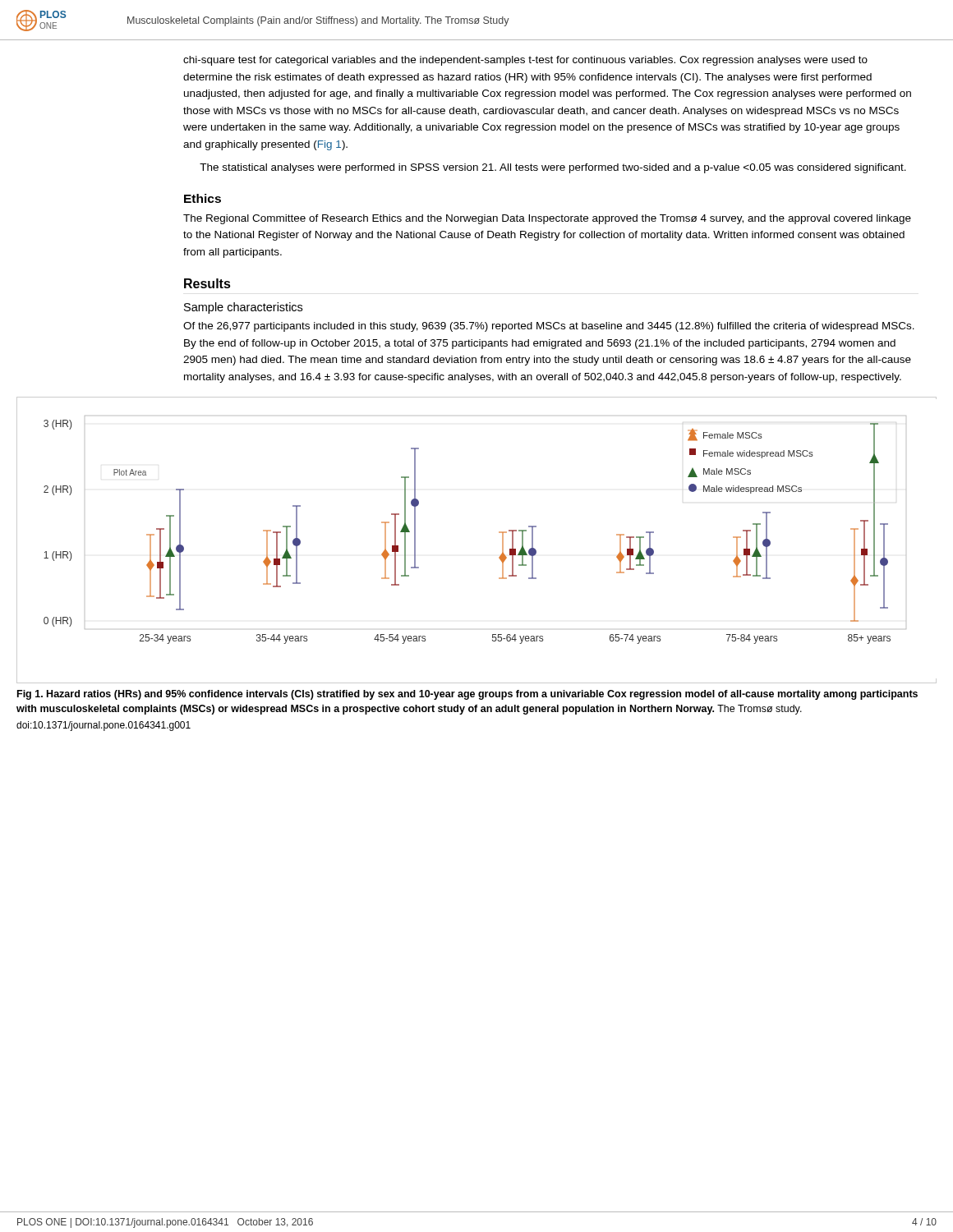953x1232 pixels.
Task: Point to the text block starting "The Regional Committee of Research"
Action: coord(551,235)
